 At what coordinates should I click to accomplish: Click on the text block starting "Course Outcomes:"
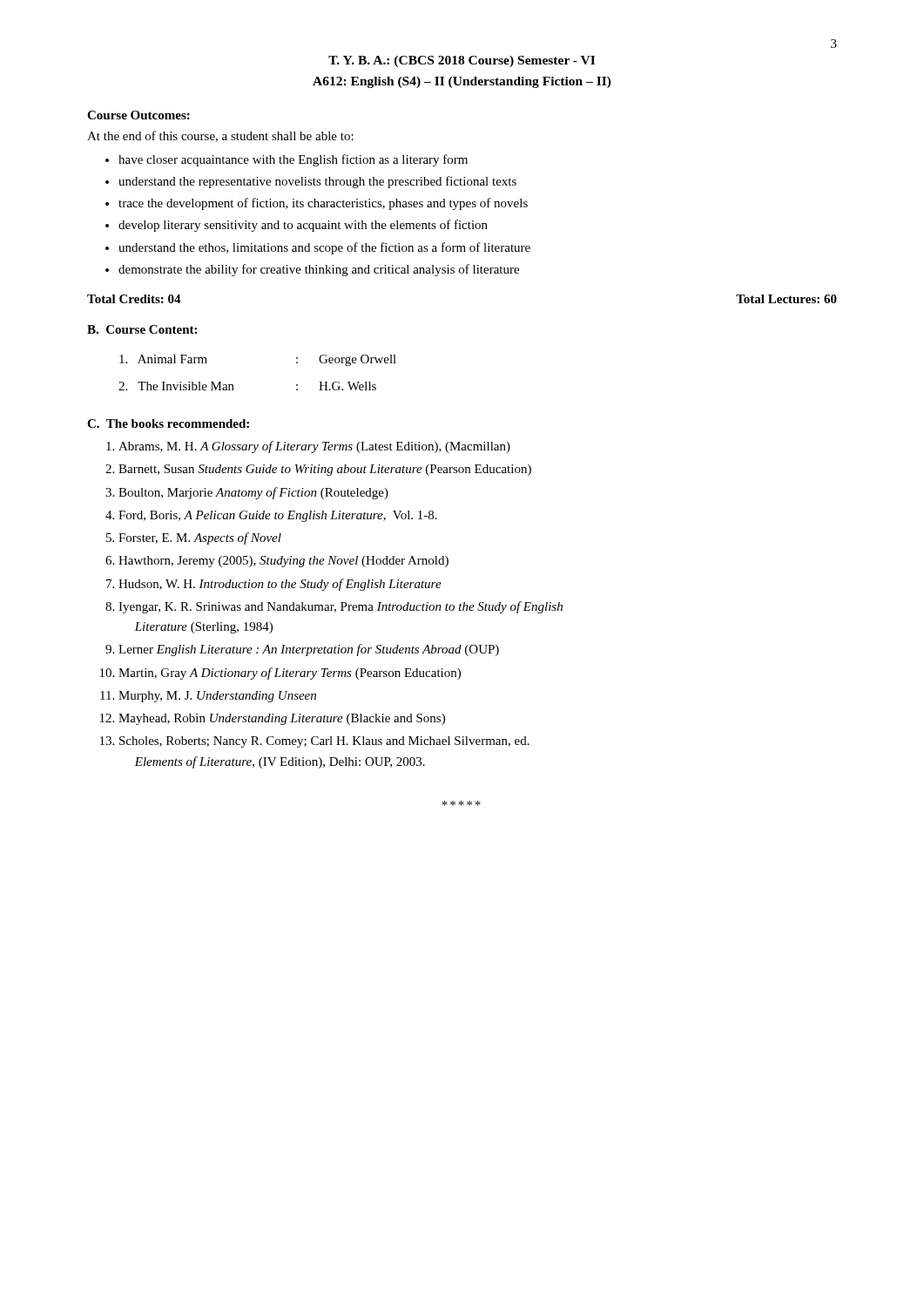point(139,115)
